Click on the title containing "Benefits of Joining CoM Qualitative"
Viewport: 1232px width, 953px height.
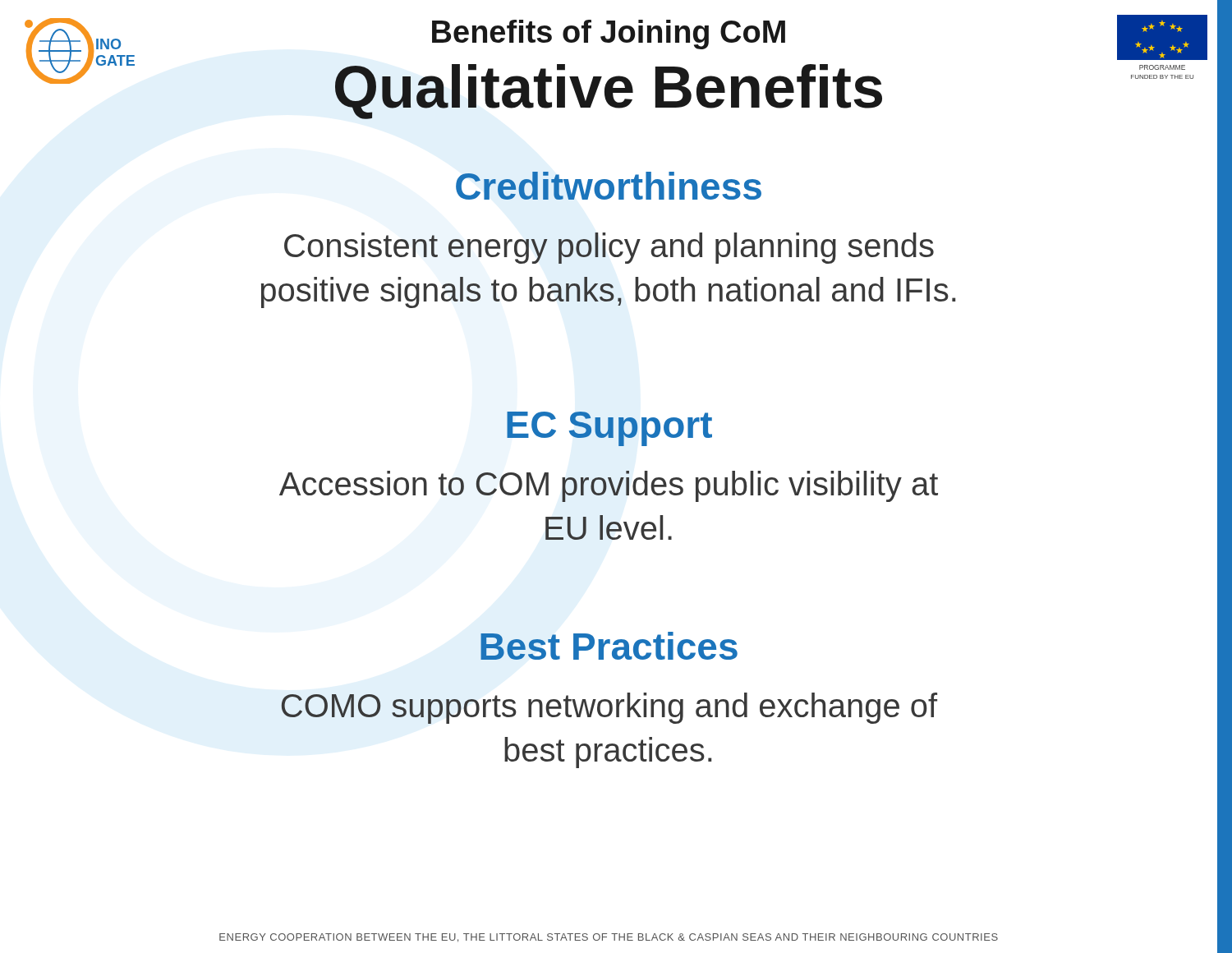(x=609, y=68)
